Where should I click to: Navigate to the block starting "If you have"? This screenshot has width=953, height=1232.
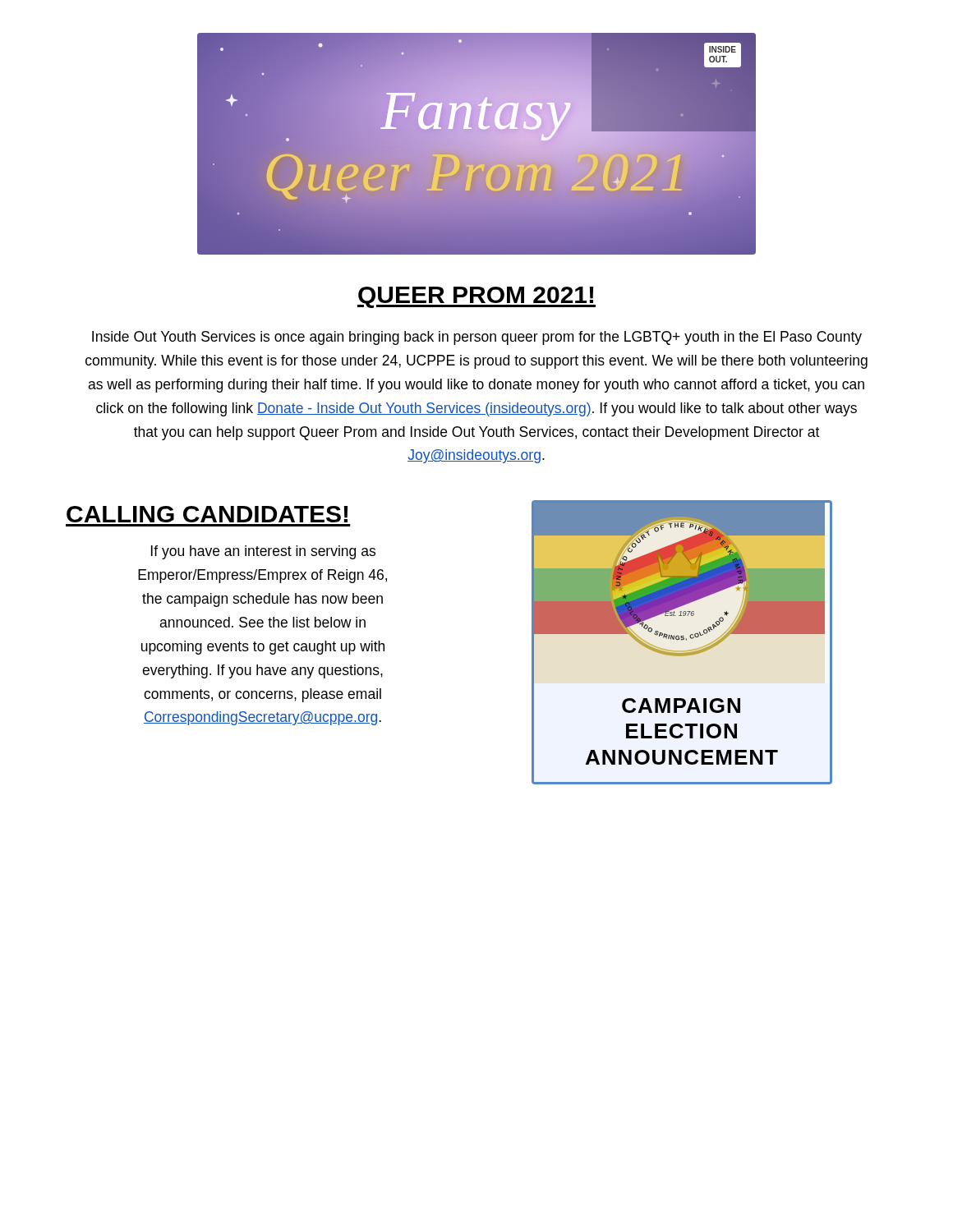[x=263, y=634]
